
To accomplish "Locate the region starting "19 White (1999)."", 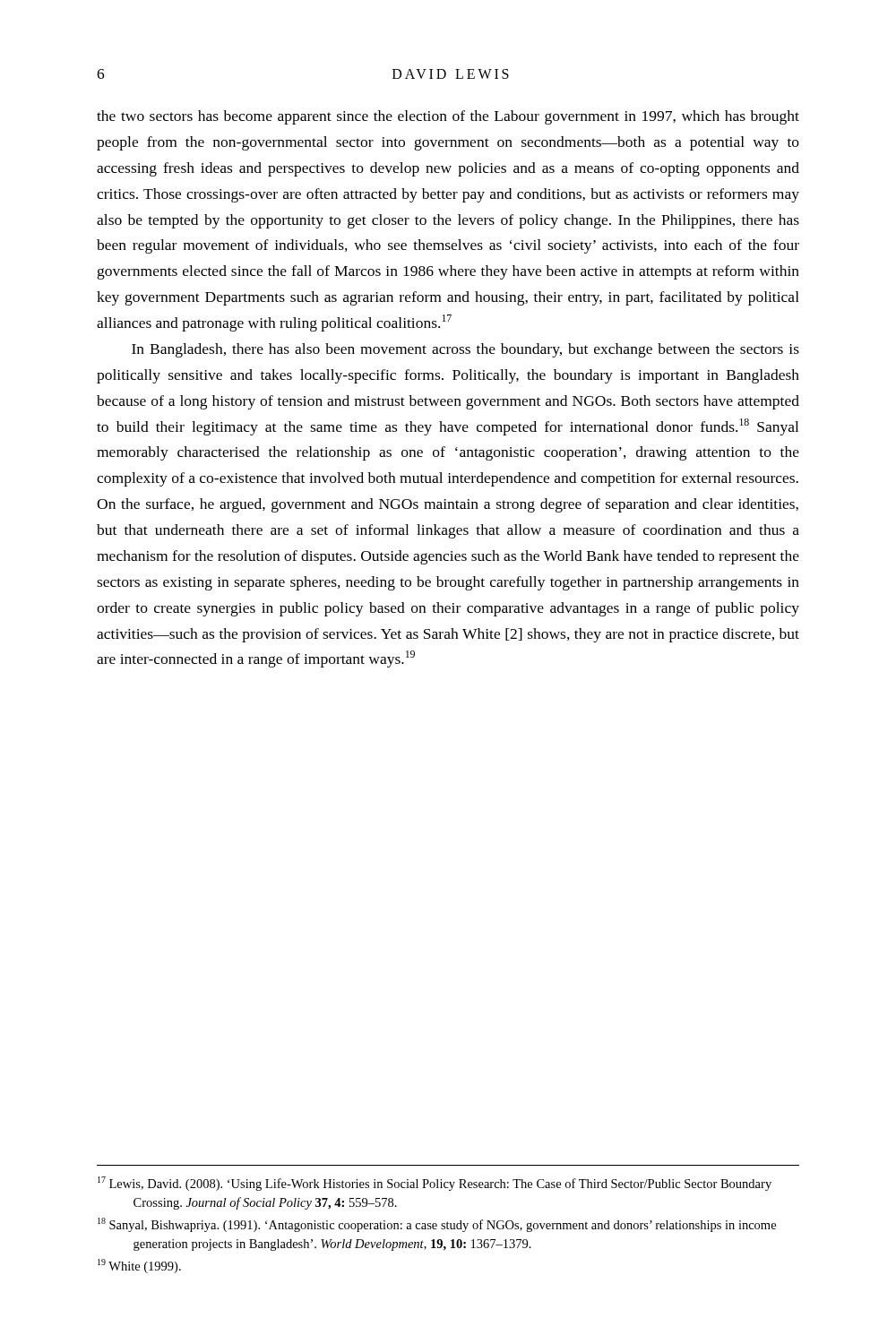I will (139, 1266).
